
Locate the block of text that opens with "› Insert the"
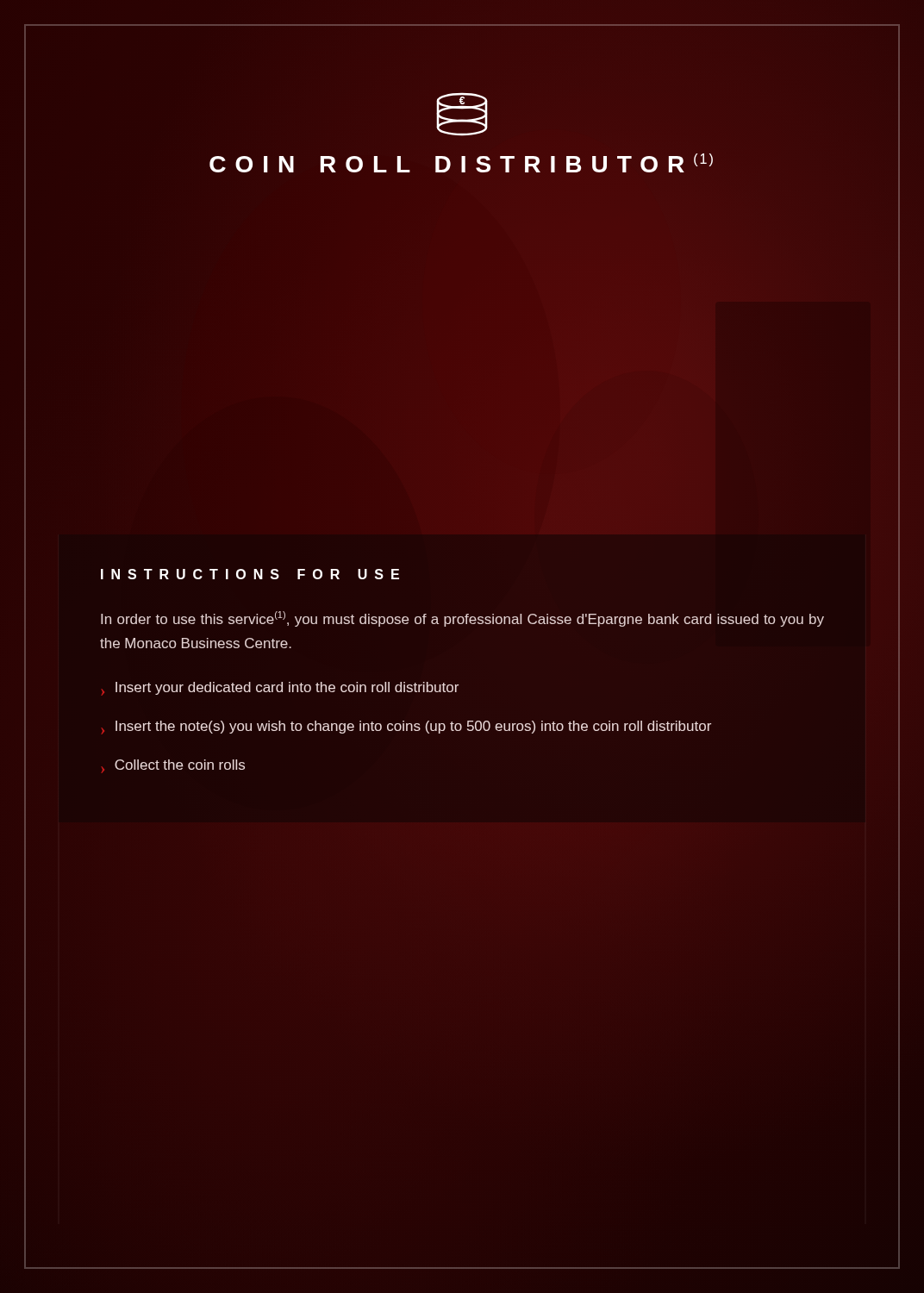(406, 729)
